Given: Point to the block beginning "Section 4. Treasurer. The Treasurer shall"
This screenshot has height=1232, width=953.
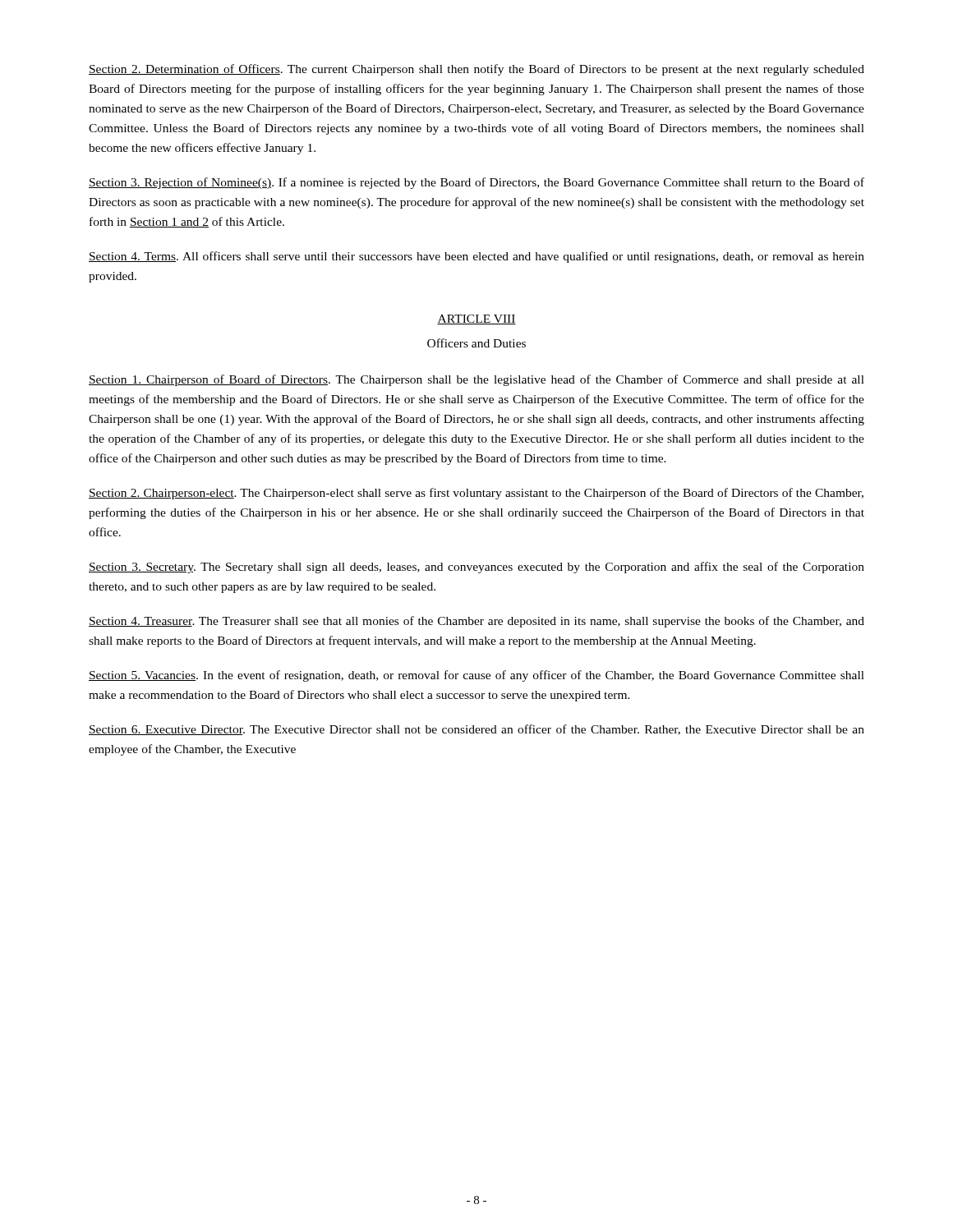Looking at the screenshot, I should [476, 631].
